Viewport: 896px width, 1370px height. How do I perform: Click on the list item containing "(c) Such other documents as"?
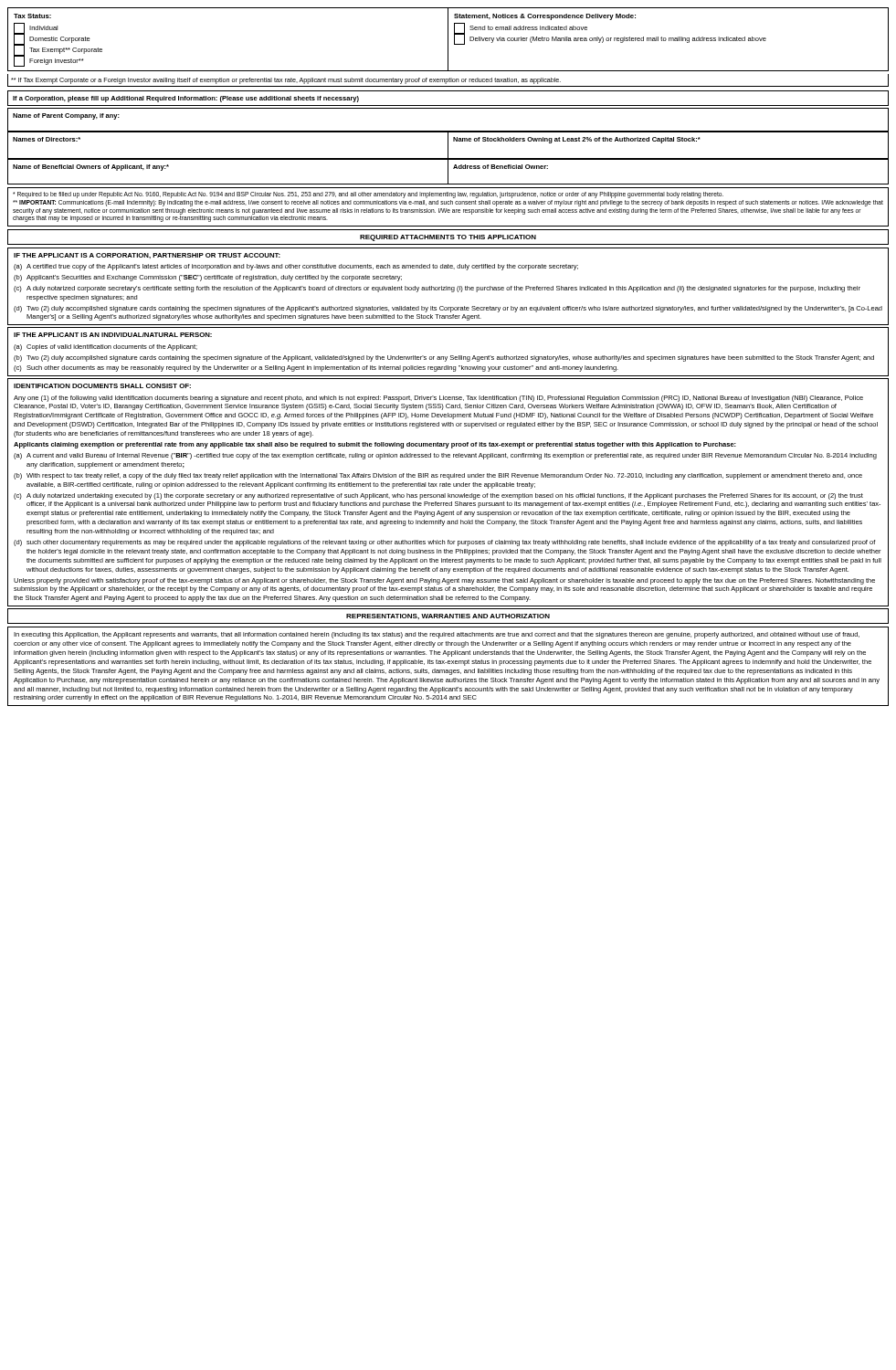[x=316, y=368]
